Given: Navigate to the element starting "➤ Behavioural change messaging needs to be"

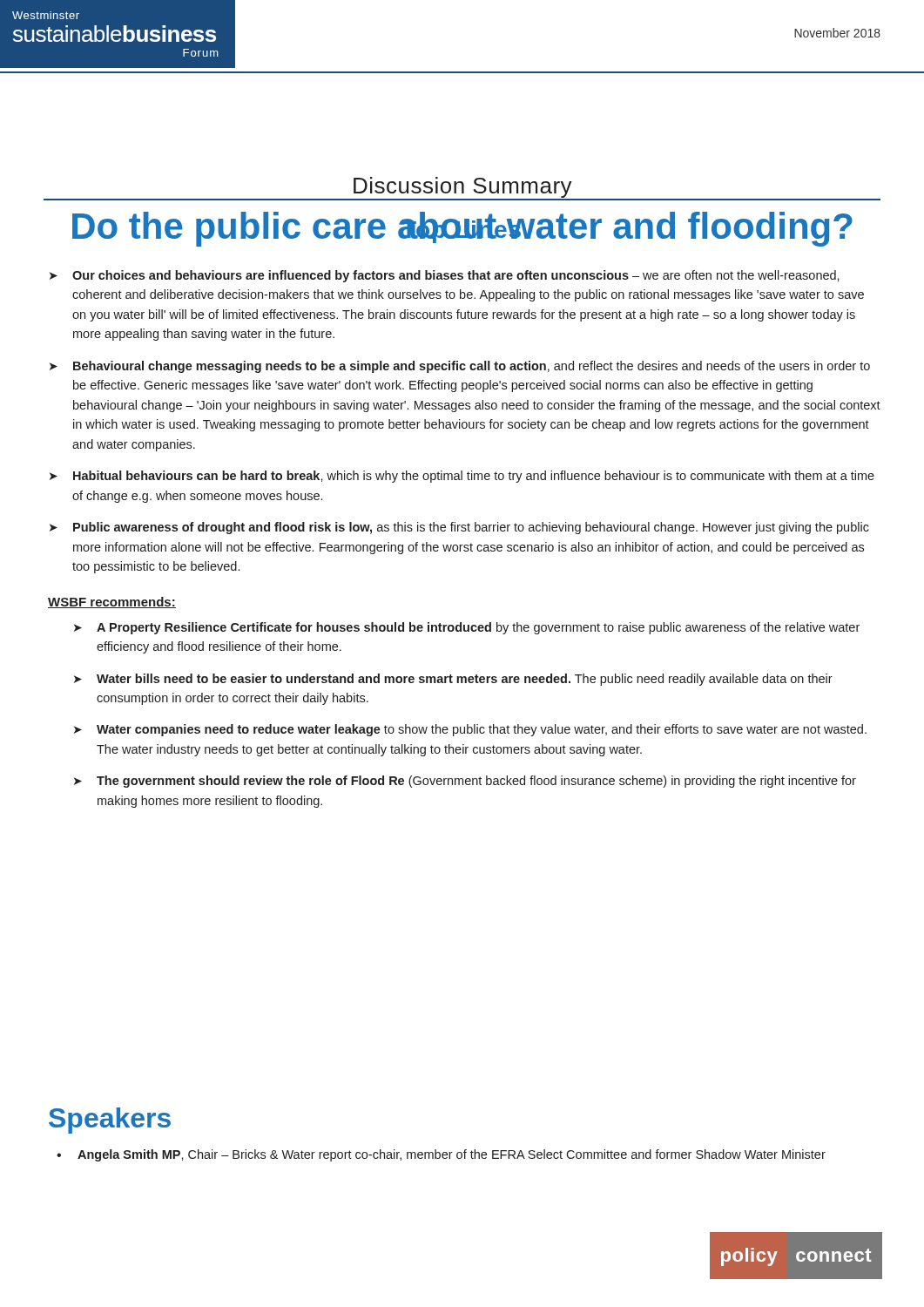Looking at the screenshot, I should [x=464, y=405].
